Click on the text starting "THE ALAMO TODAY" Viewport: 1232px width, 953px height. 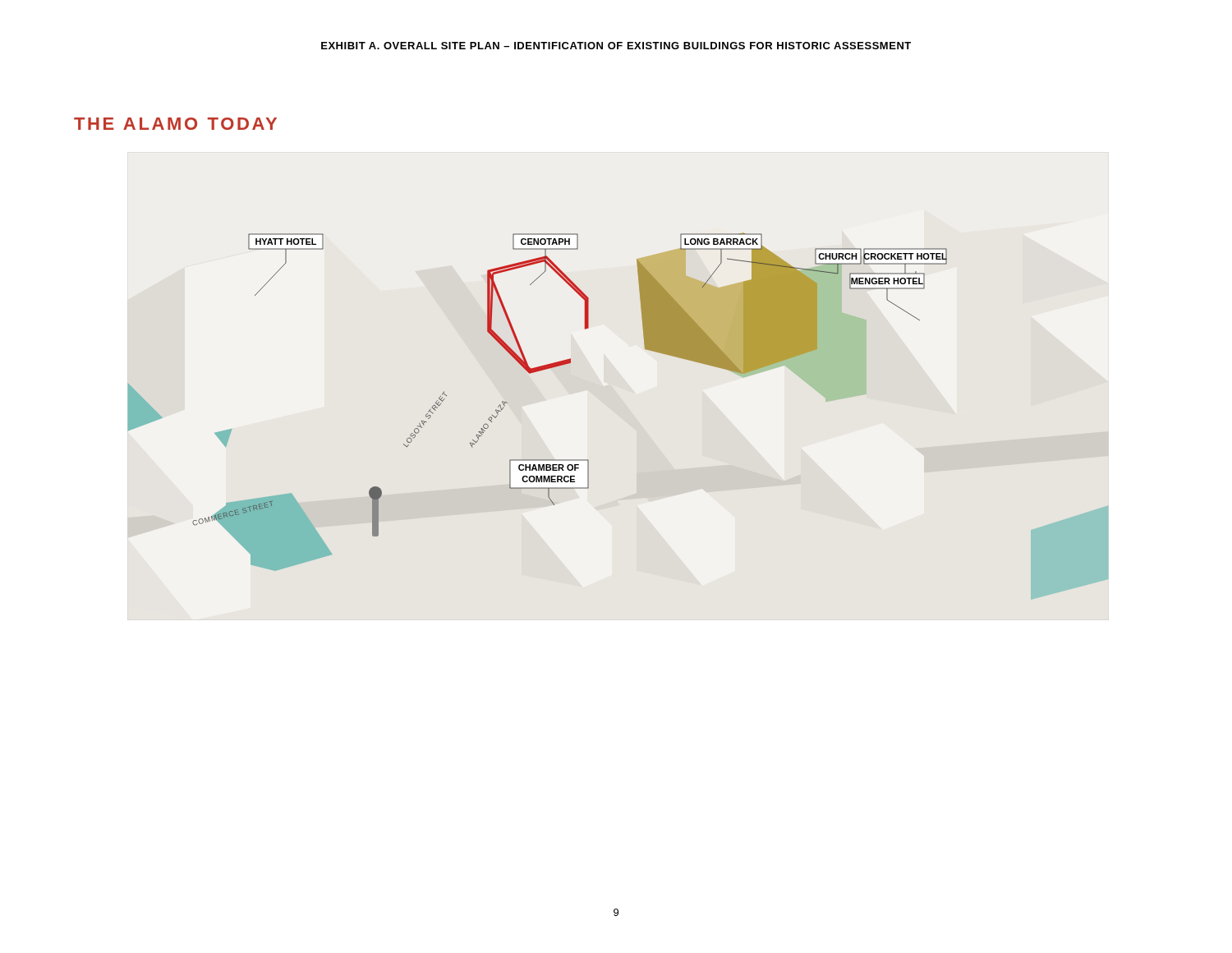[177, 124]
